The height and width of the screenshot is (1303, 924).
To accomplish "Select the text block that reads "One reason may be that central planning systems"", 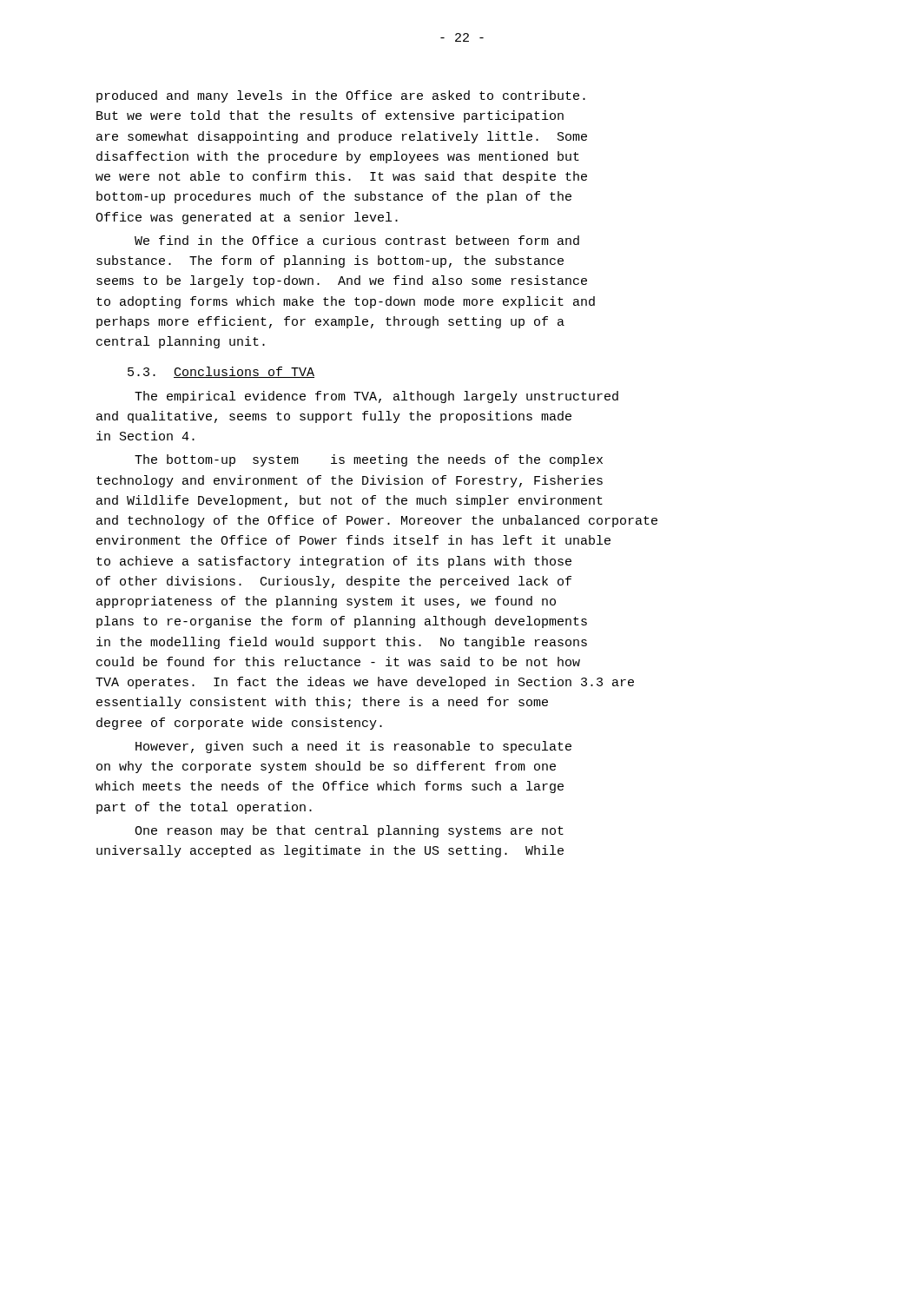I will [466, 842].
